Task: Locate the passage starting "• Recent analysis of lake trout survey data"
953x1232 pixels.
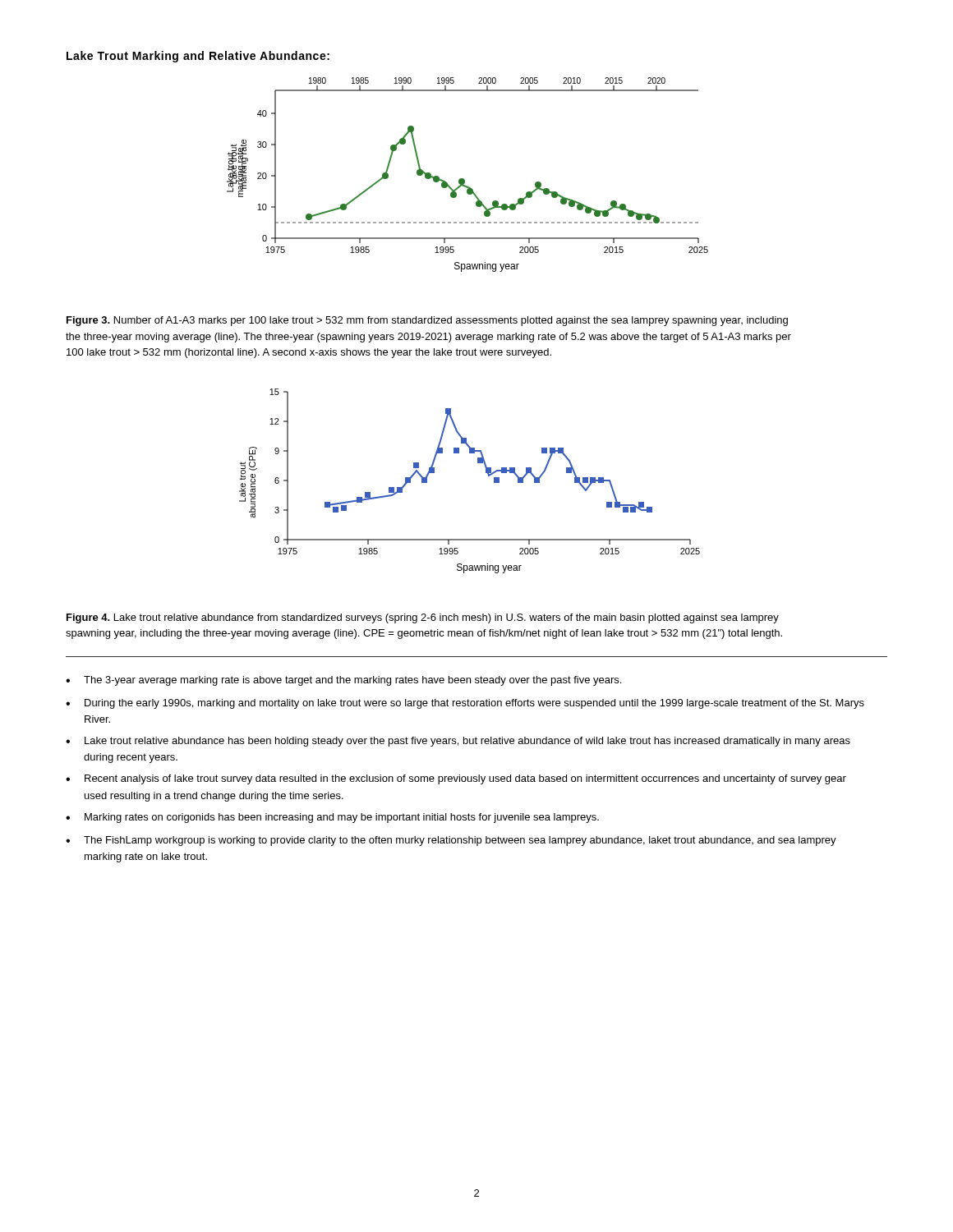Action: coord(468,787)
